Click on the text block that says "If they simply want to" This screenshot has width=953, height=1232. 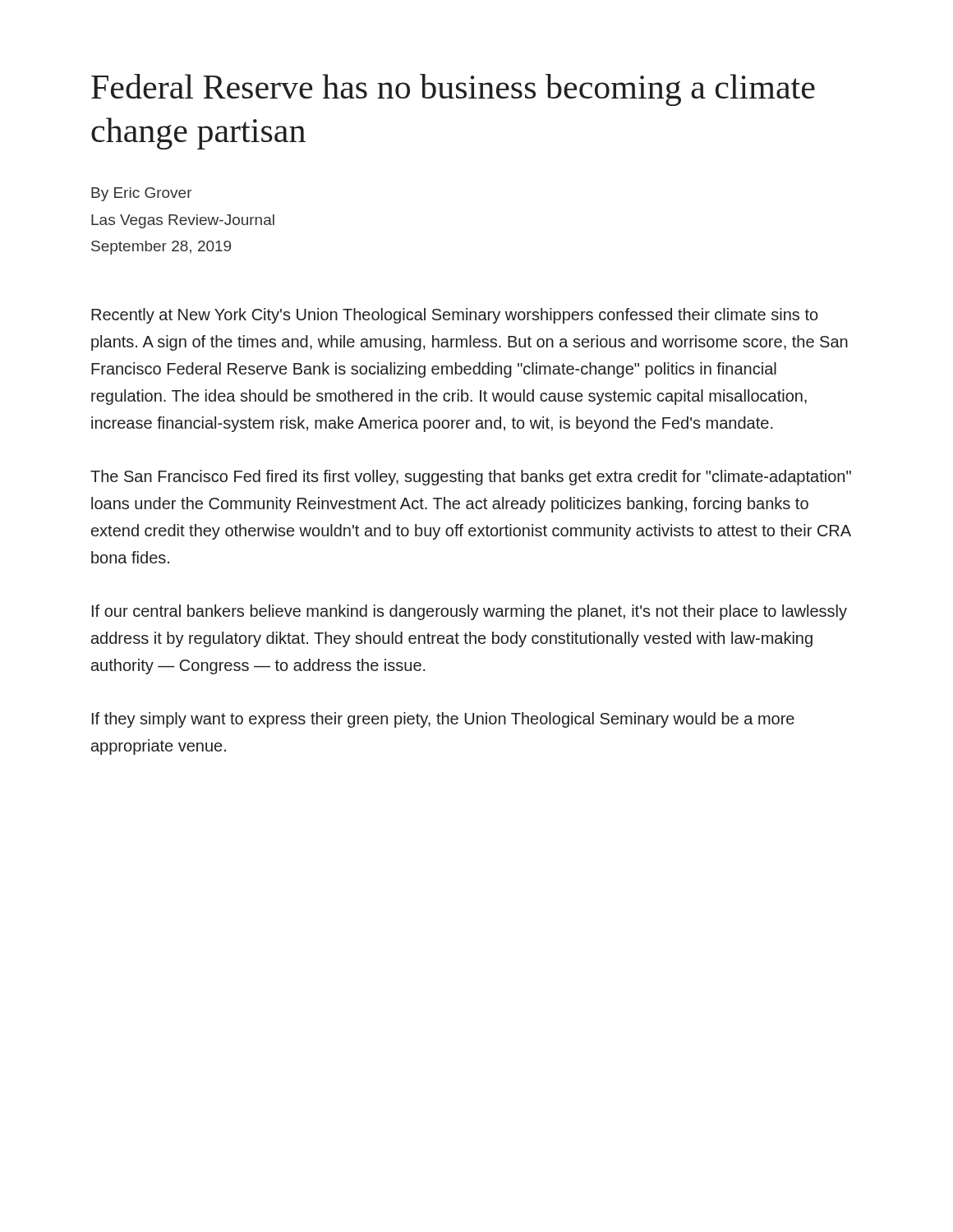pos(443,732)
